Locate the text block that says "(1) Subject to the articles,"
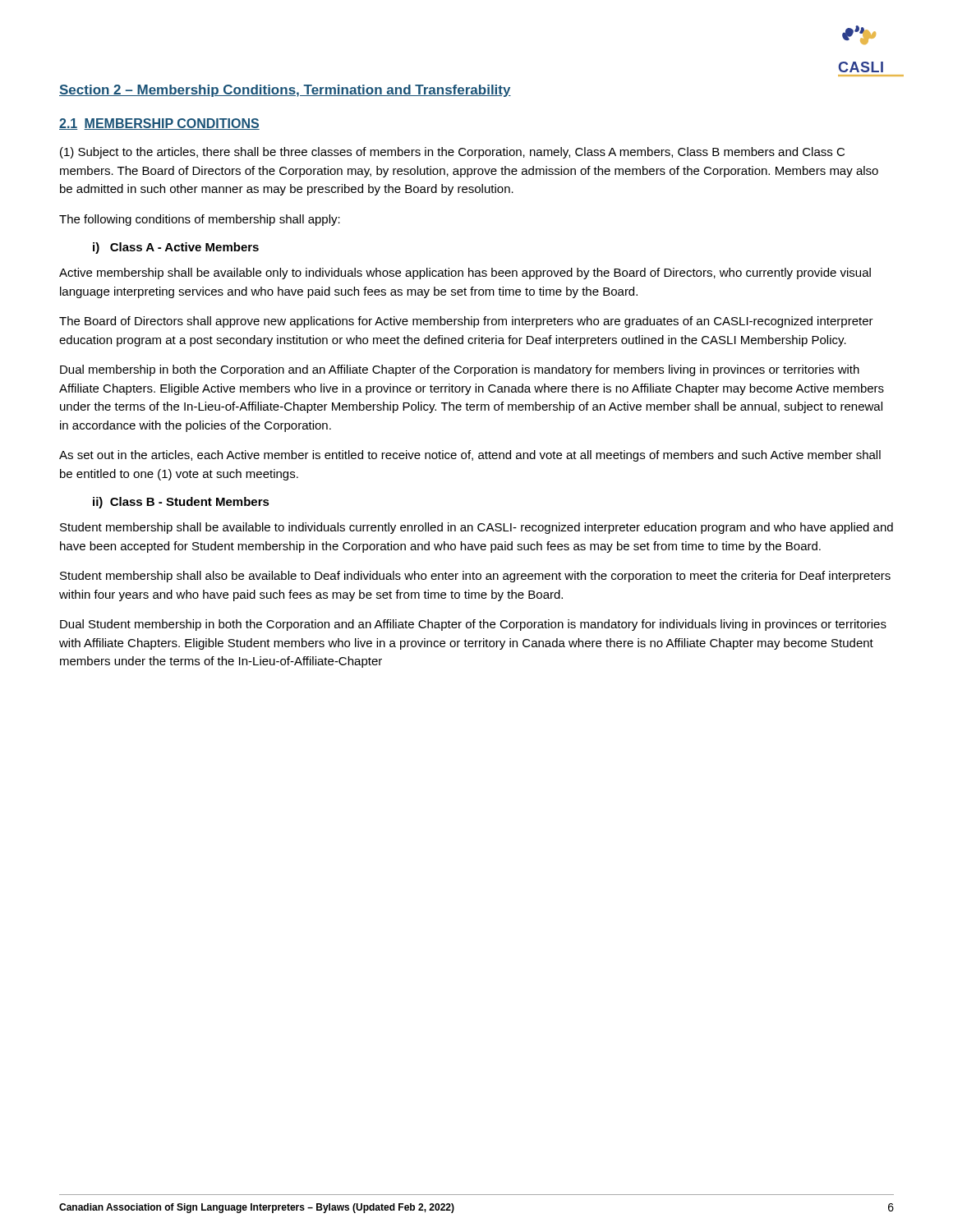953x1232 pixels. (476, 171)
